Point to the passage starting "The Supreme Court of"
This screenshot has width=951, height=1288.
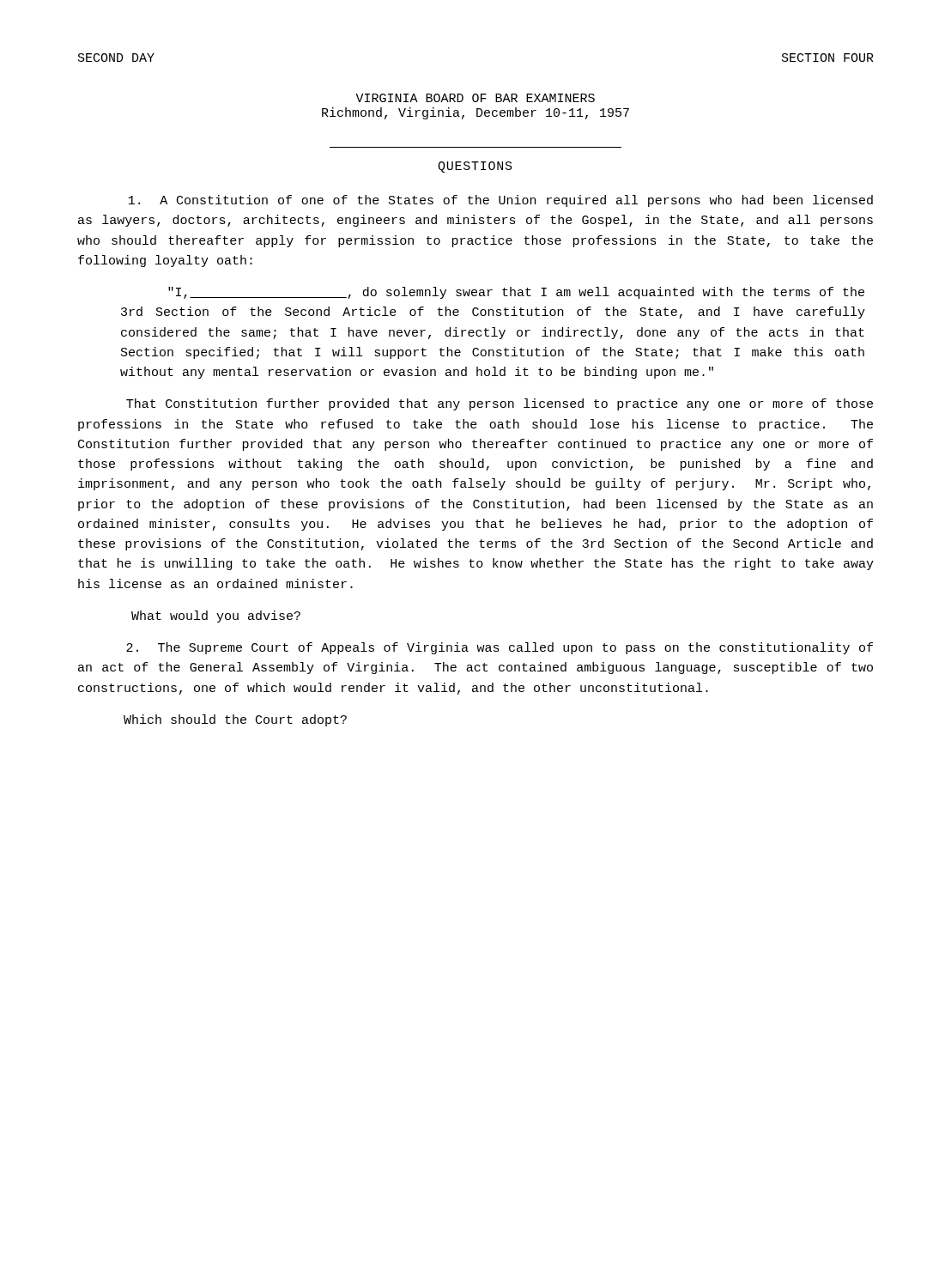point(476,669)
